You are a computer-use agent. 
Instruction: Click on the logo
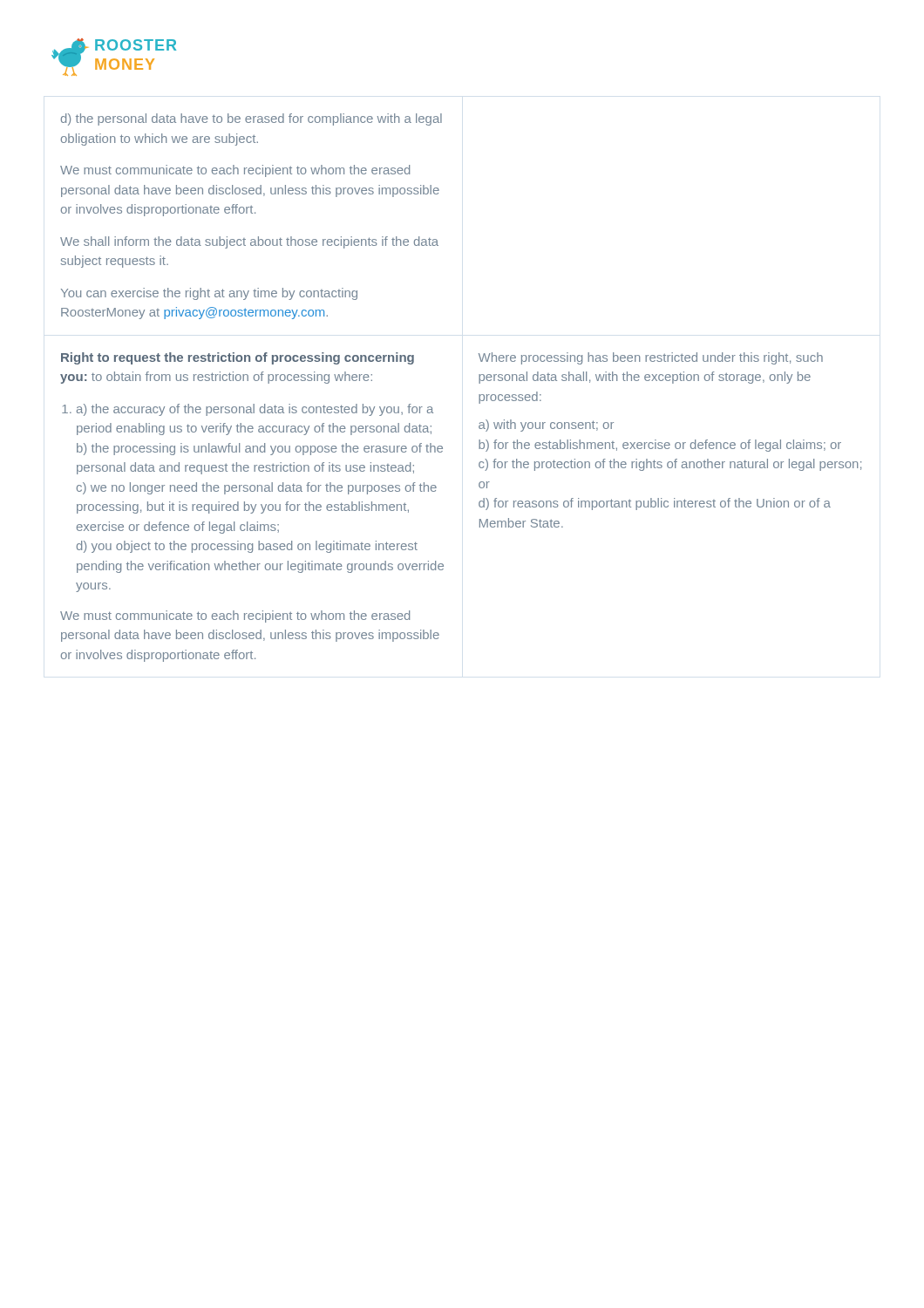[139, 54]
